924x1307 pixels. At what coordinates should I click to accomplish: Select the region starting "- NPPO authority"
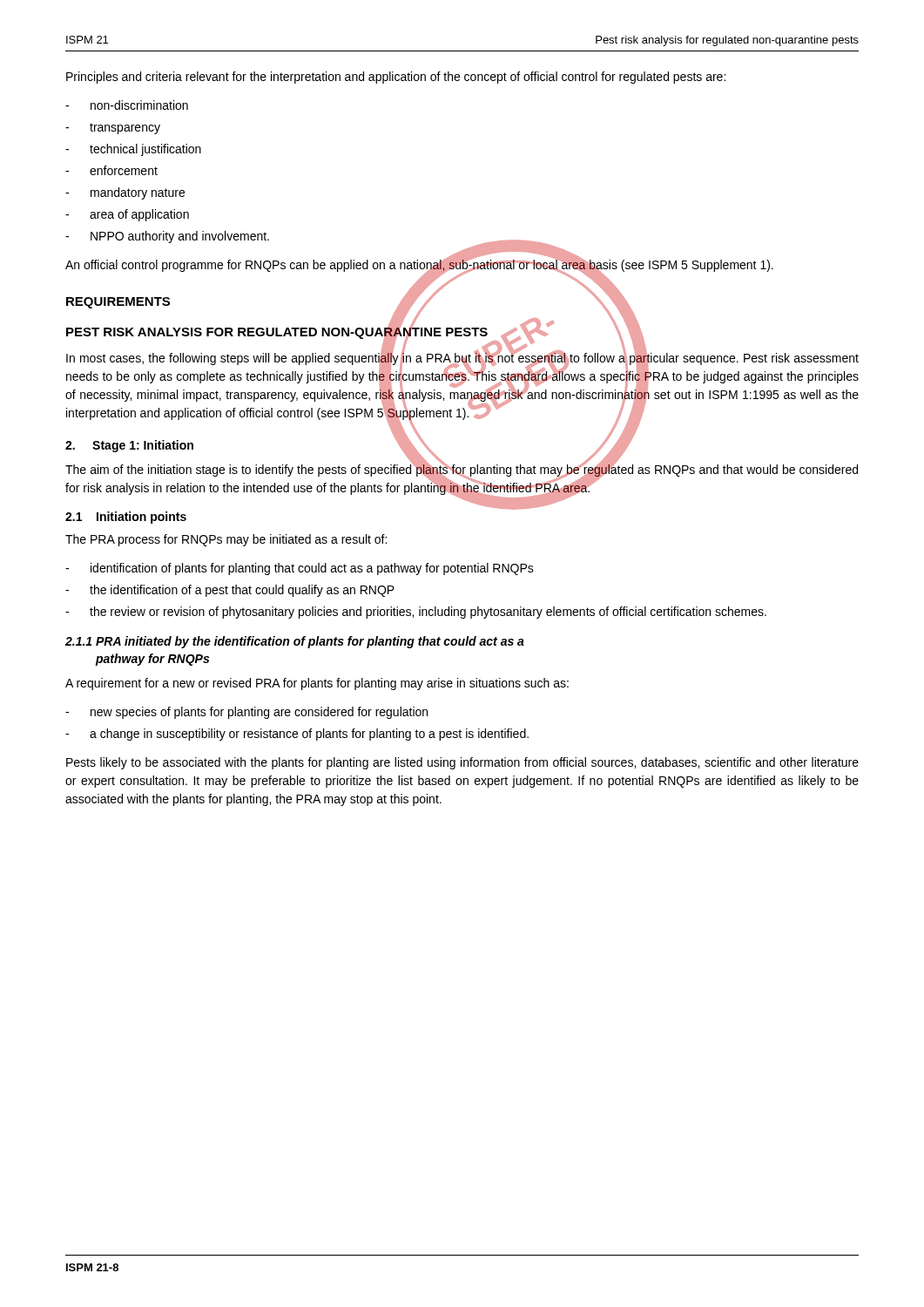(168, 237)
